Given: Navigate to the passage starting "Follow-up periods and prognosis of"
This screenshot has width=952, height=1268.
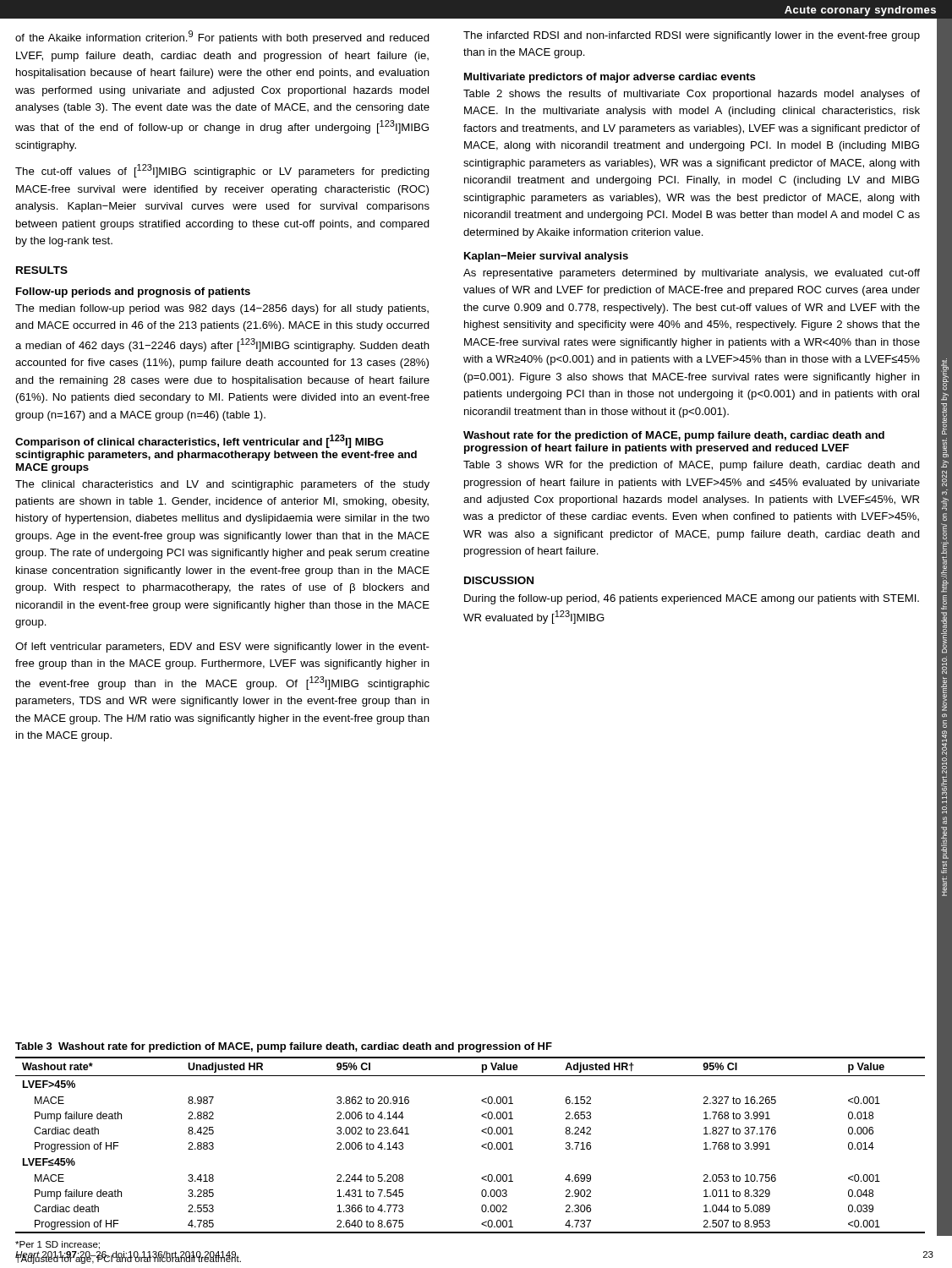Looking at the screenshot, I should [x=133, y=291].
